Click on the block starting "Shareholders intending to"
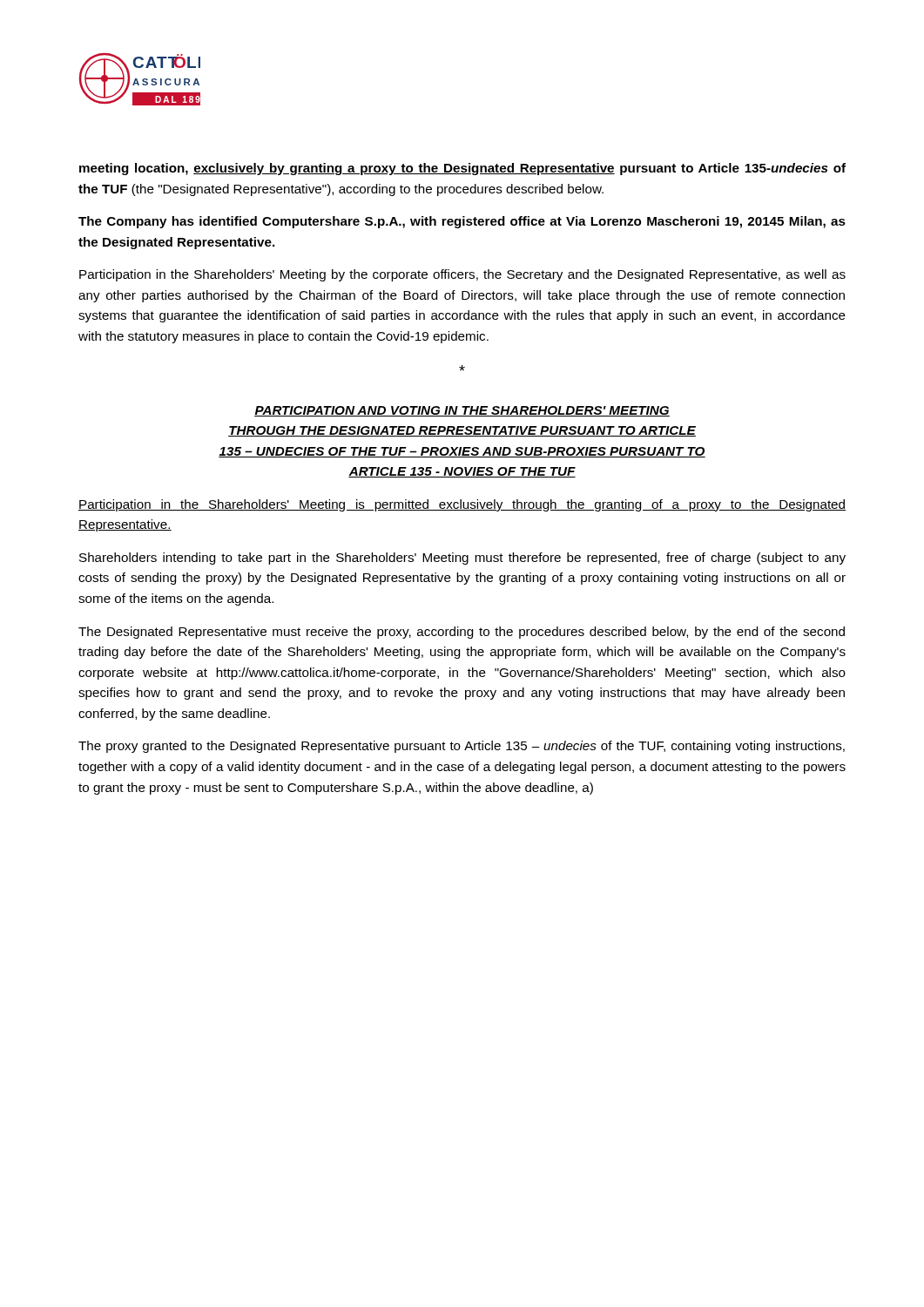924x1307 pixels. pos(462,578)
